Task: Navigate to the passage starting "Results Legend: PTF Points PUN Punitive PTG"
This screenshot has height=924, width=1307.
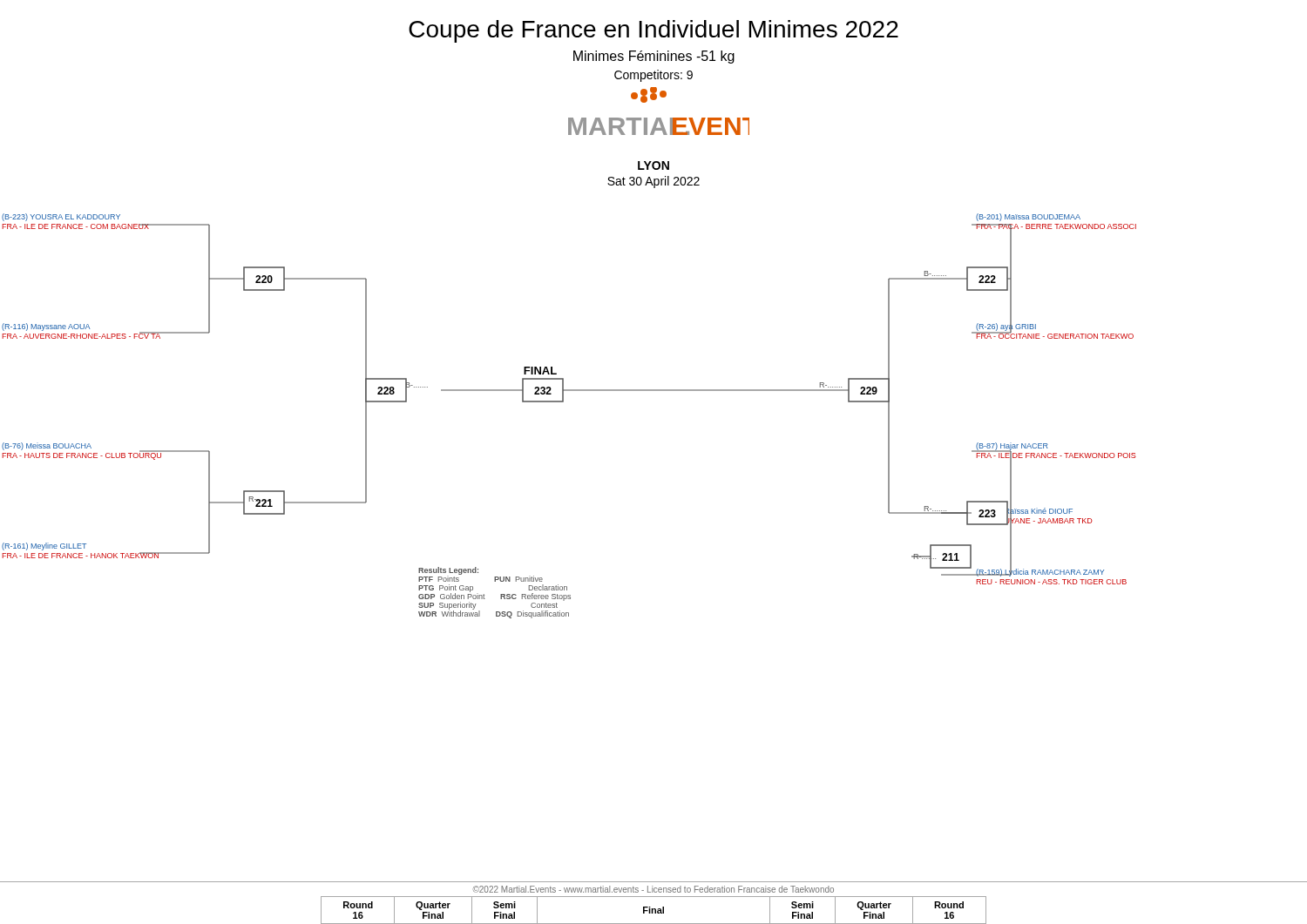Action: [495, 592]
